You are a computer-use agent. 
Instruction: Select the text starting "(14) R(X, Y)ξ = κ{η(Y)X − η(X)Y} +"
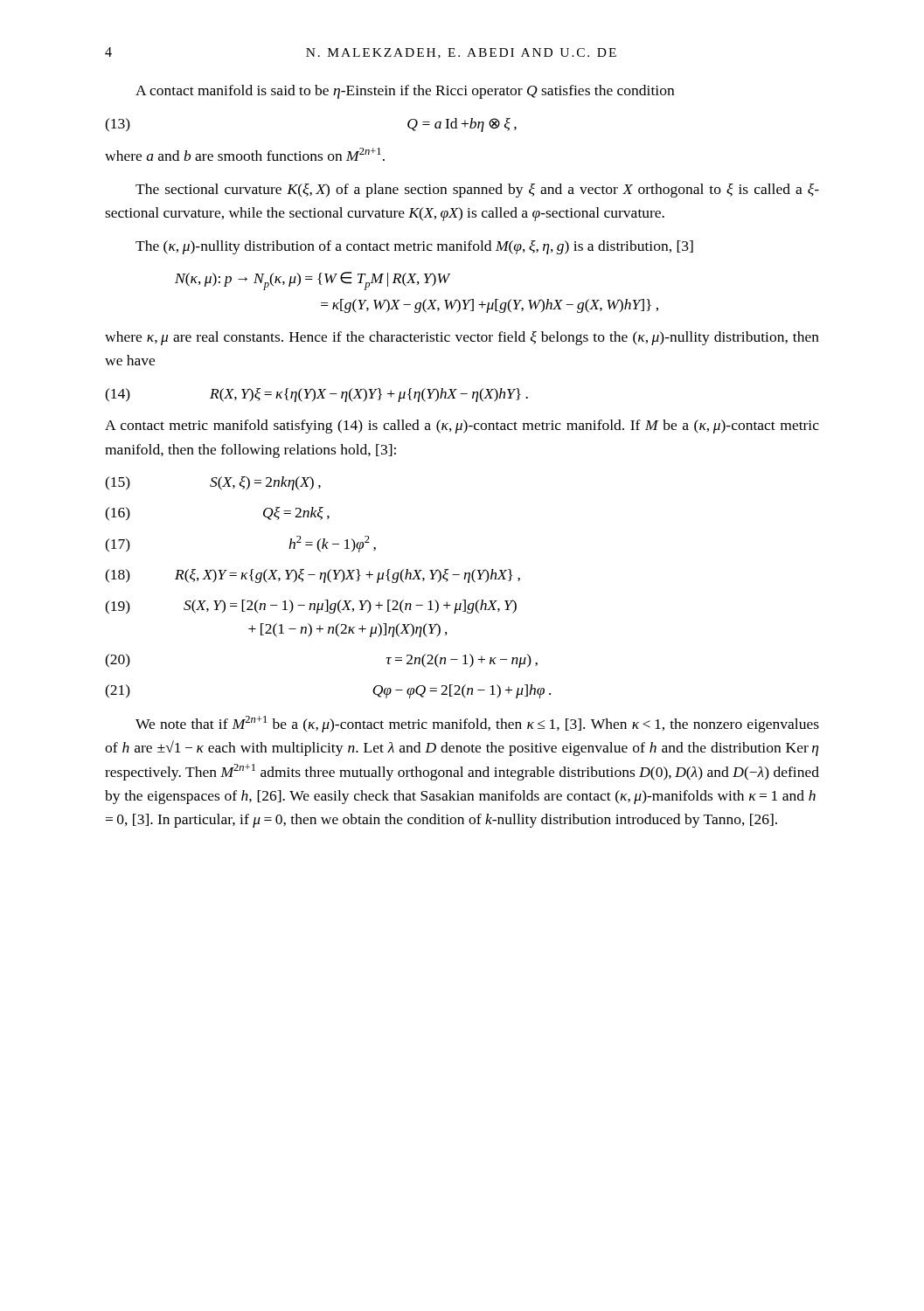coord(436,393)
